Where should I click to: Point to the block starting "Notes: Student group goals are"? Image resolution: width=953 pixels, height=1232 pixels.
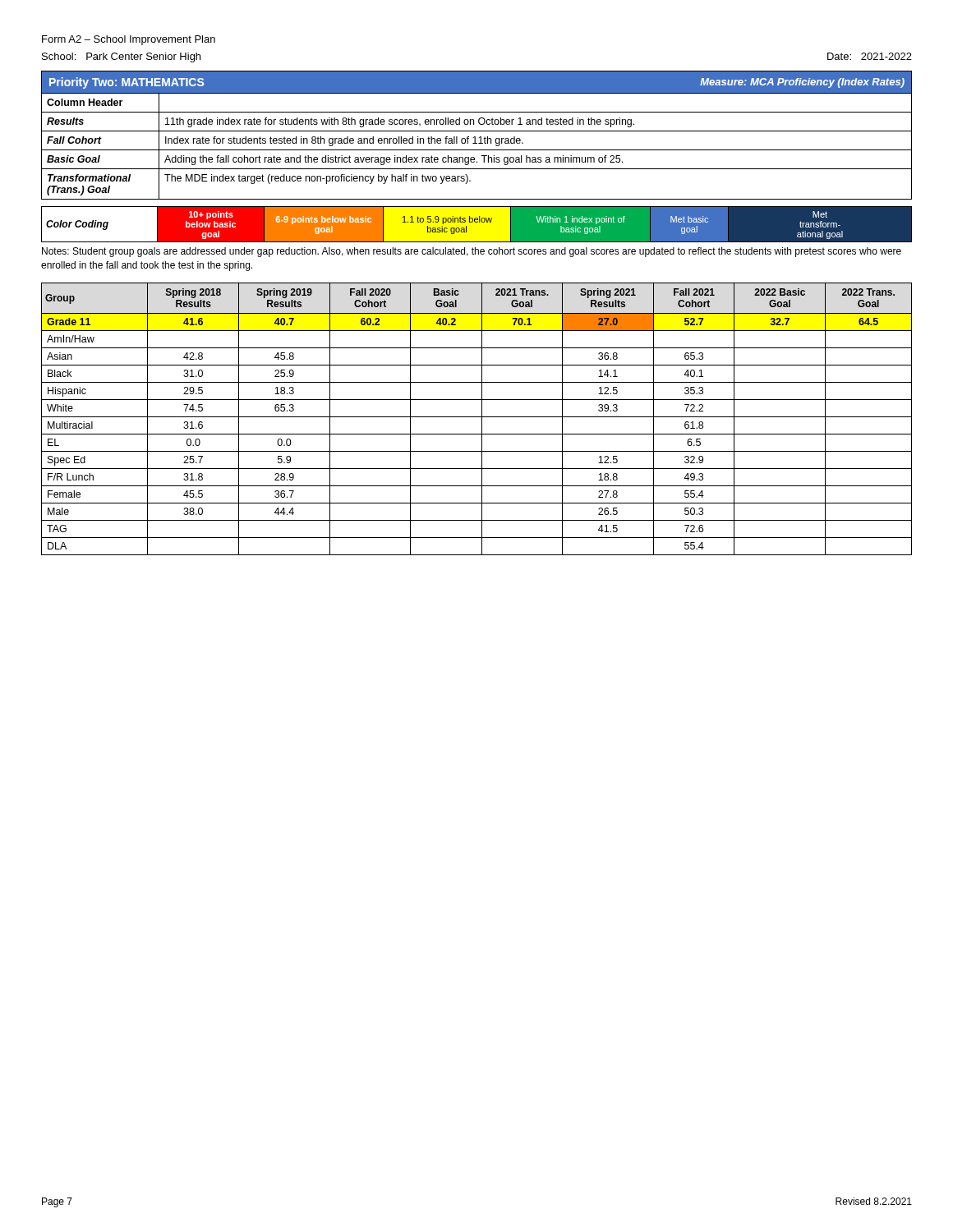click(471, 258)
